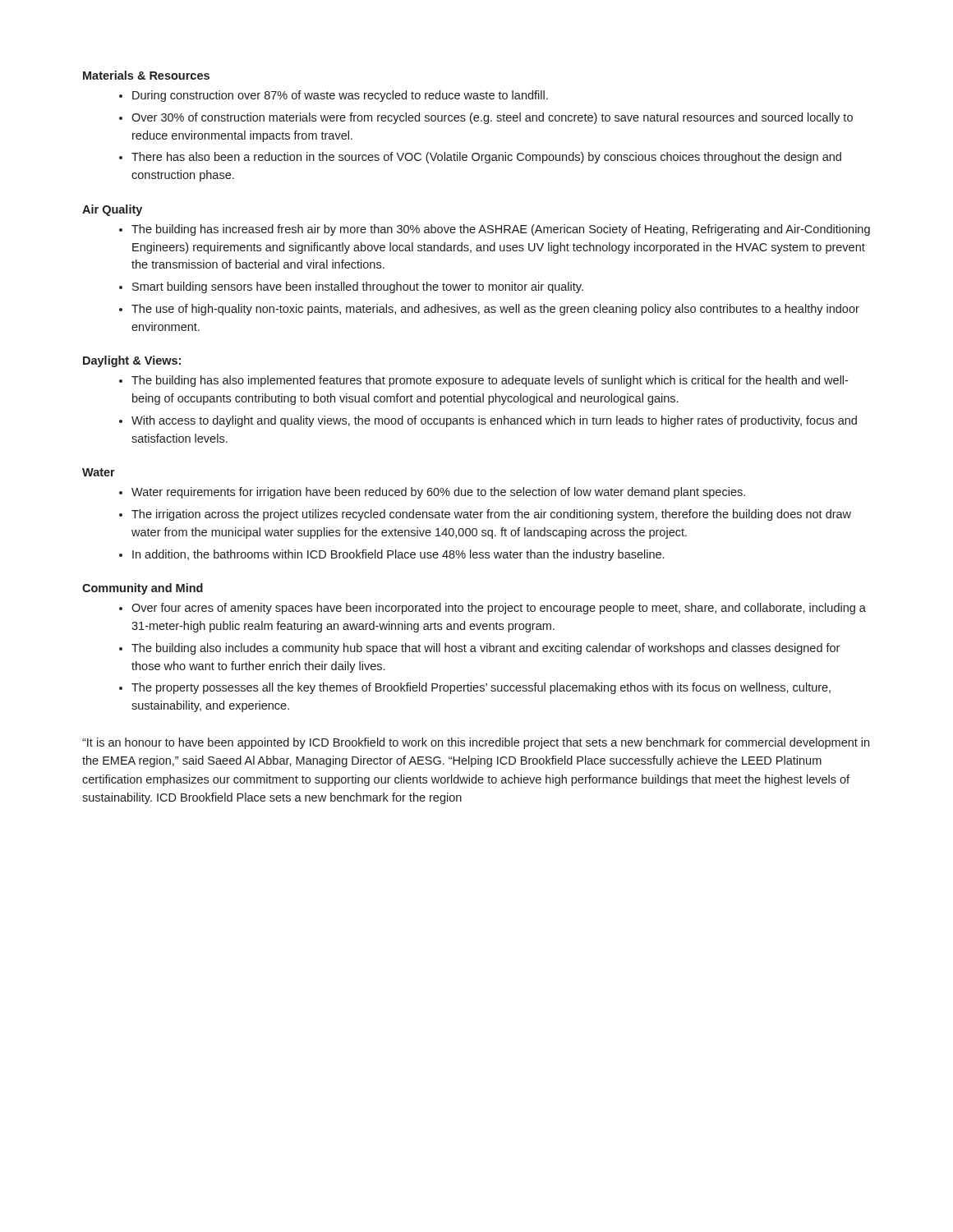Viewport: 953px width, 1232px height.
Task: Find the section header with the text "Air Quality"
Action: [x=112, y=209]
